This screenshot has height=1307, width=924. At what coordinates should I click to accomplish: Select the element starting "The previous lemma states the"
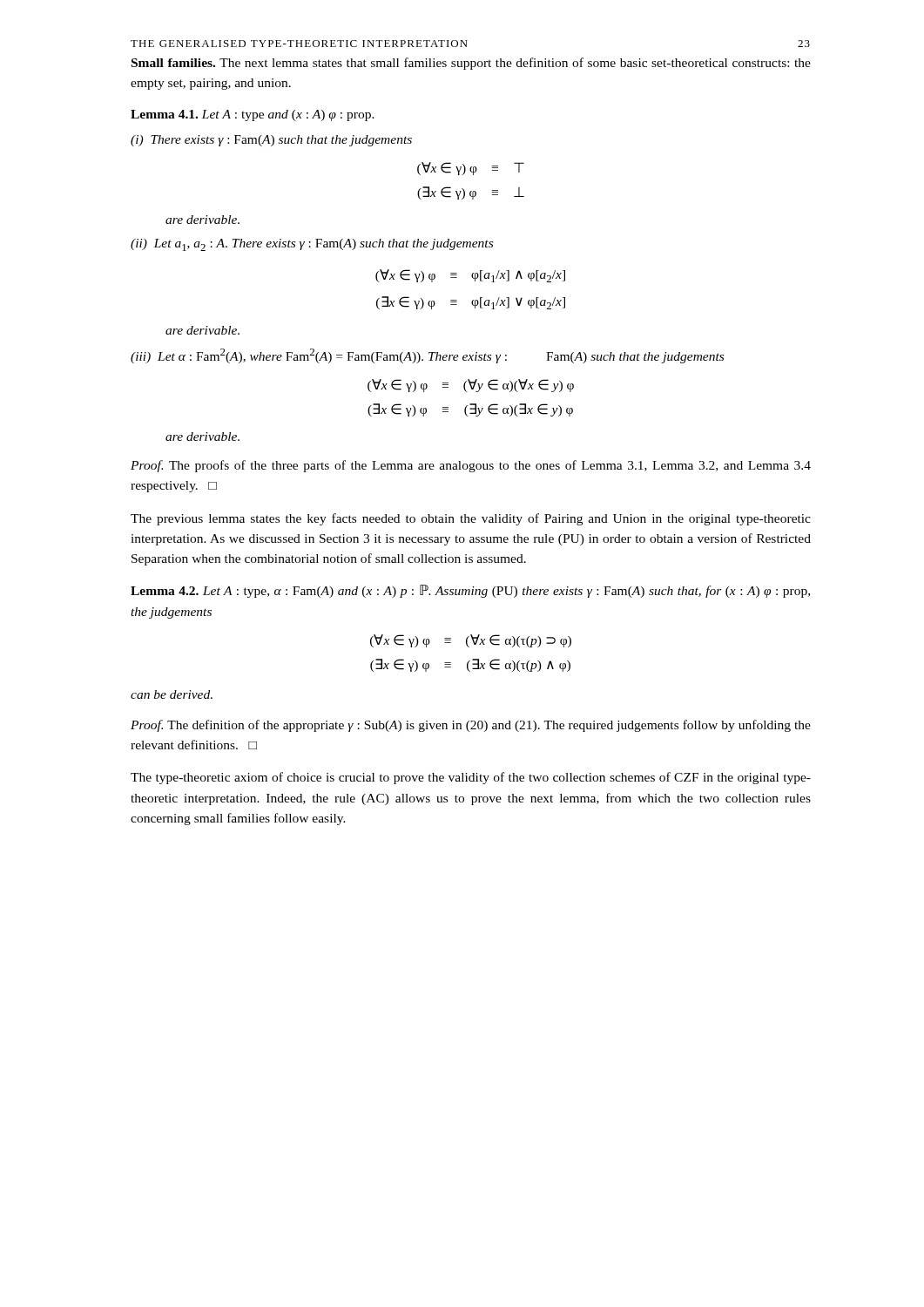tap(471, 538)
